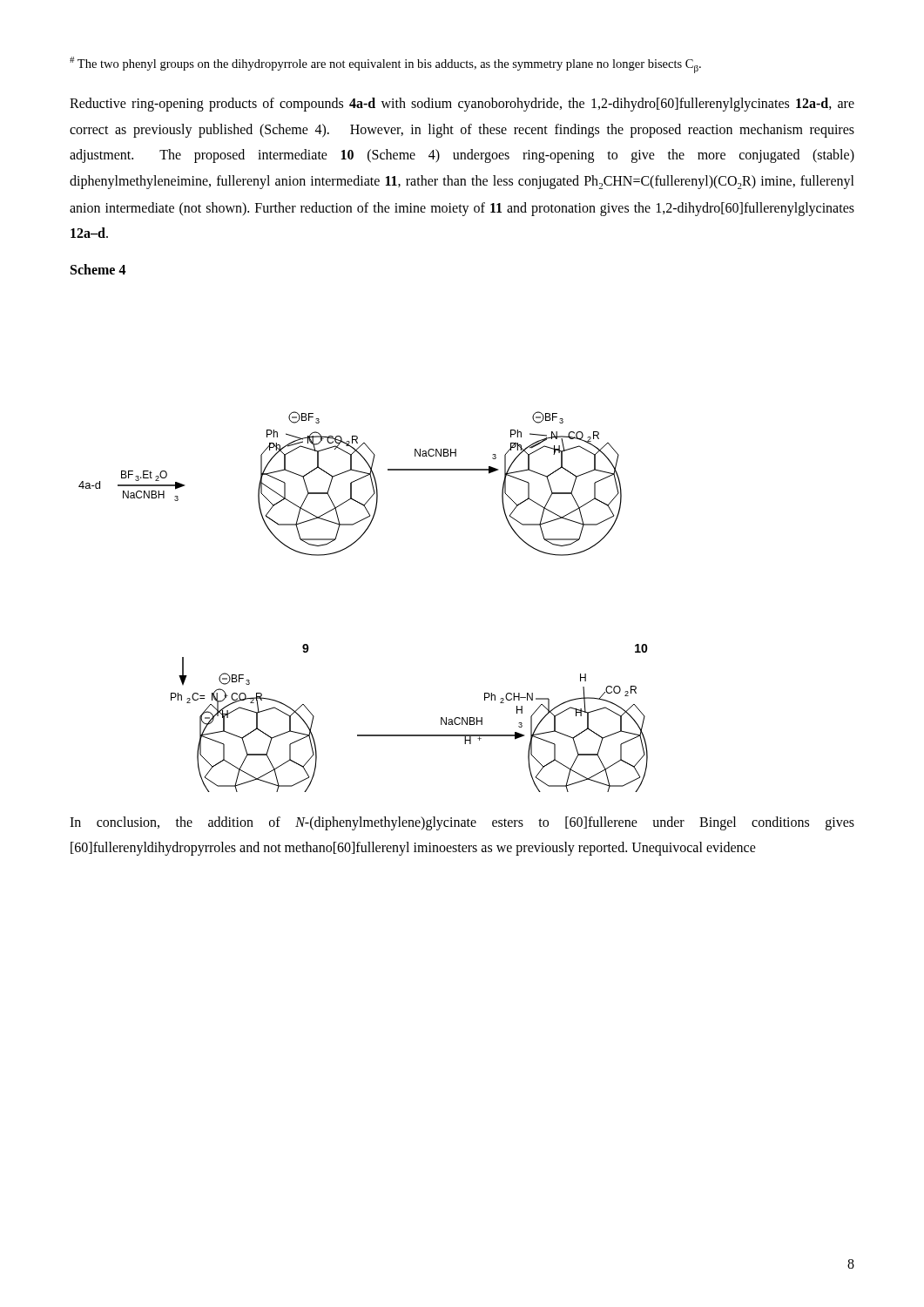Click on the schematic
This screenshot has height=1307, width=924.
462,541
